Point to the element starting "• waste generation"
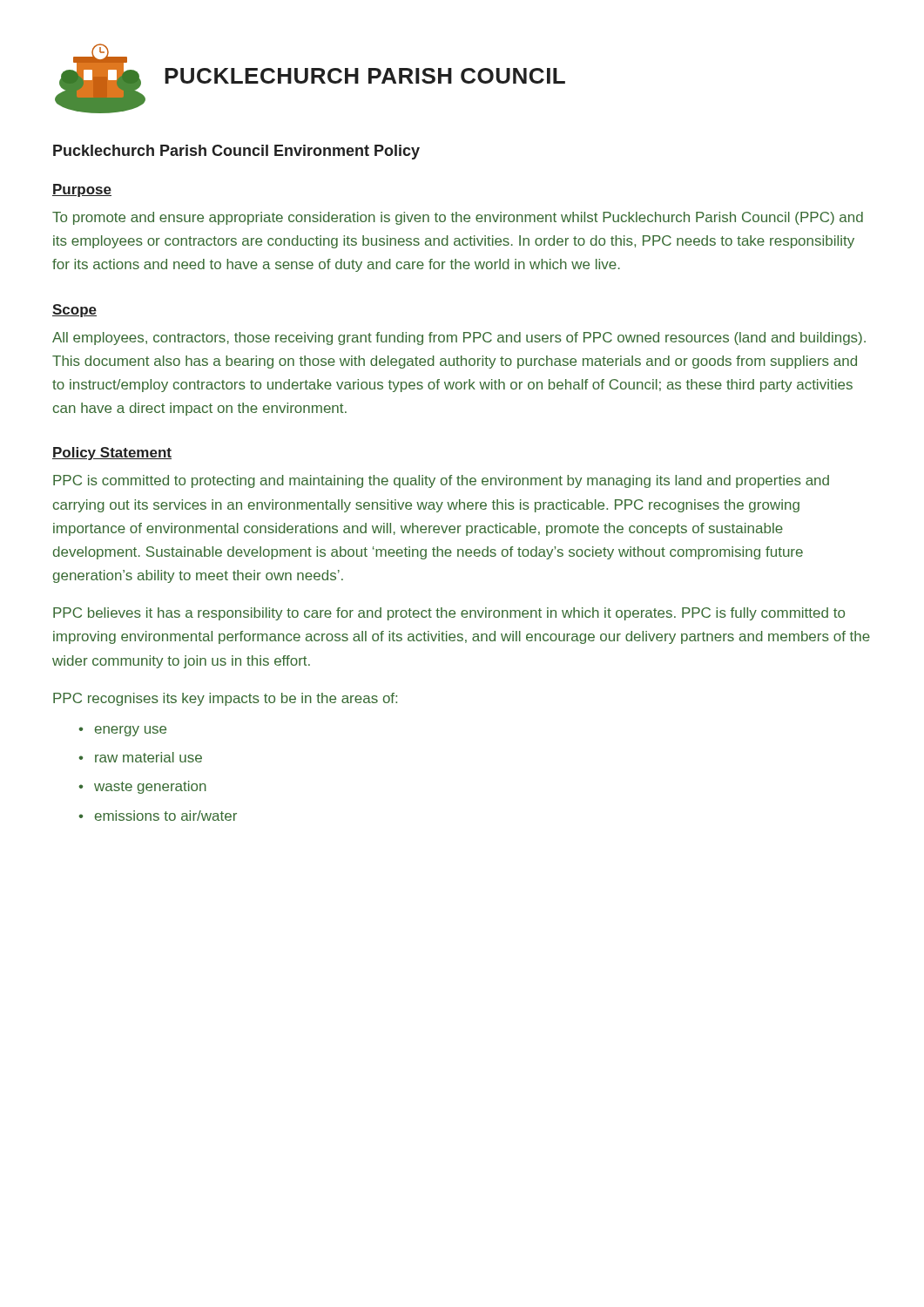The height and width of the screenshot is (1307, 924). (x=143, y=787)
